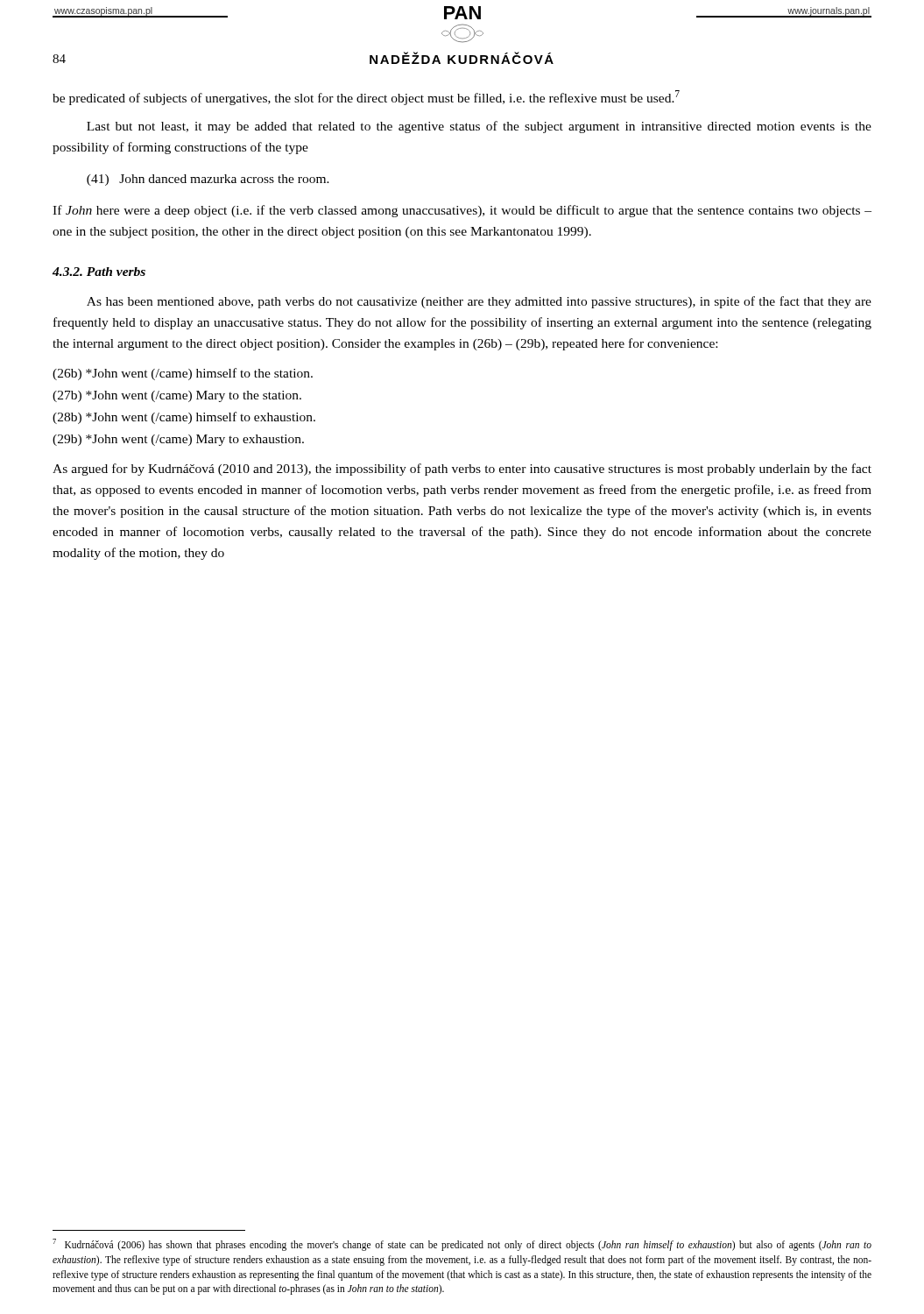Where is the passage that starts "Last but not least, it may be added"?
Viewport: 924px width, 1314px height.
462,137
